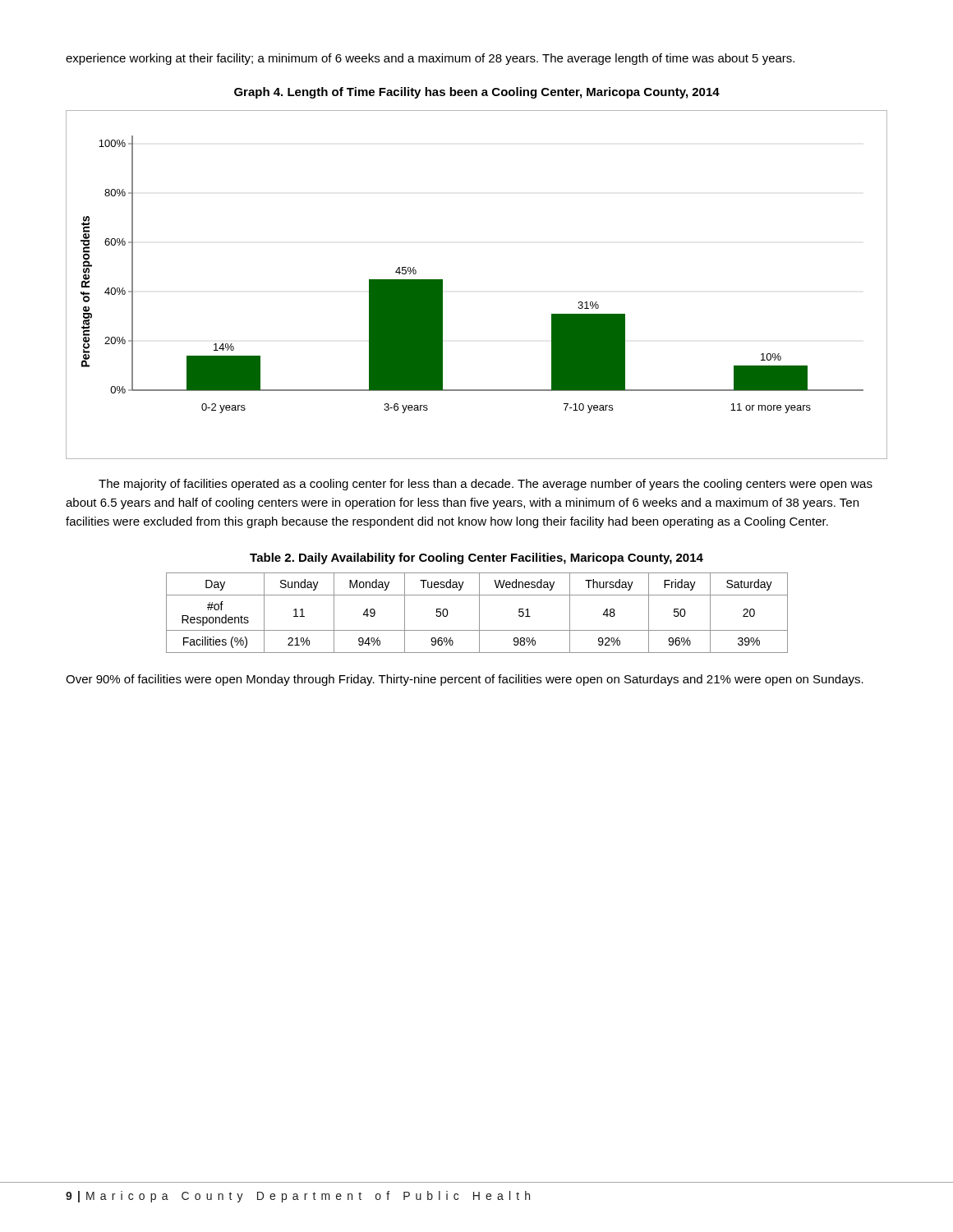Navigate to the element starting "Graph 4. Length"
This screenshot has width=953, height=1232.
[x=476, y=91]
